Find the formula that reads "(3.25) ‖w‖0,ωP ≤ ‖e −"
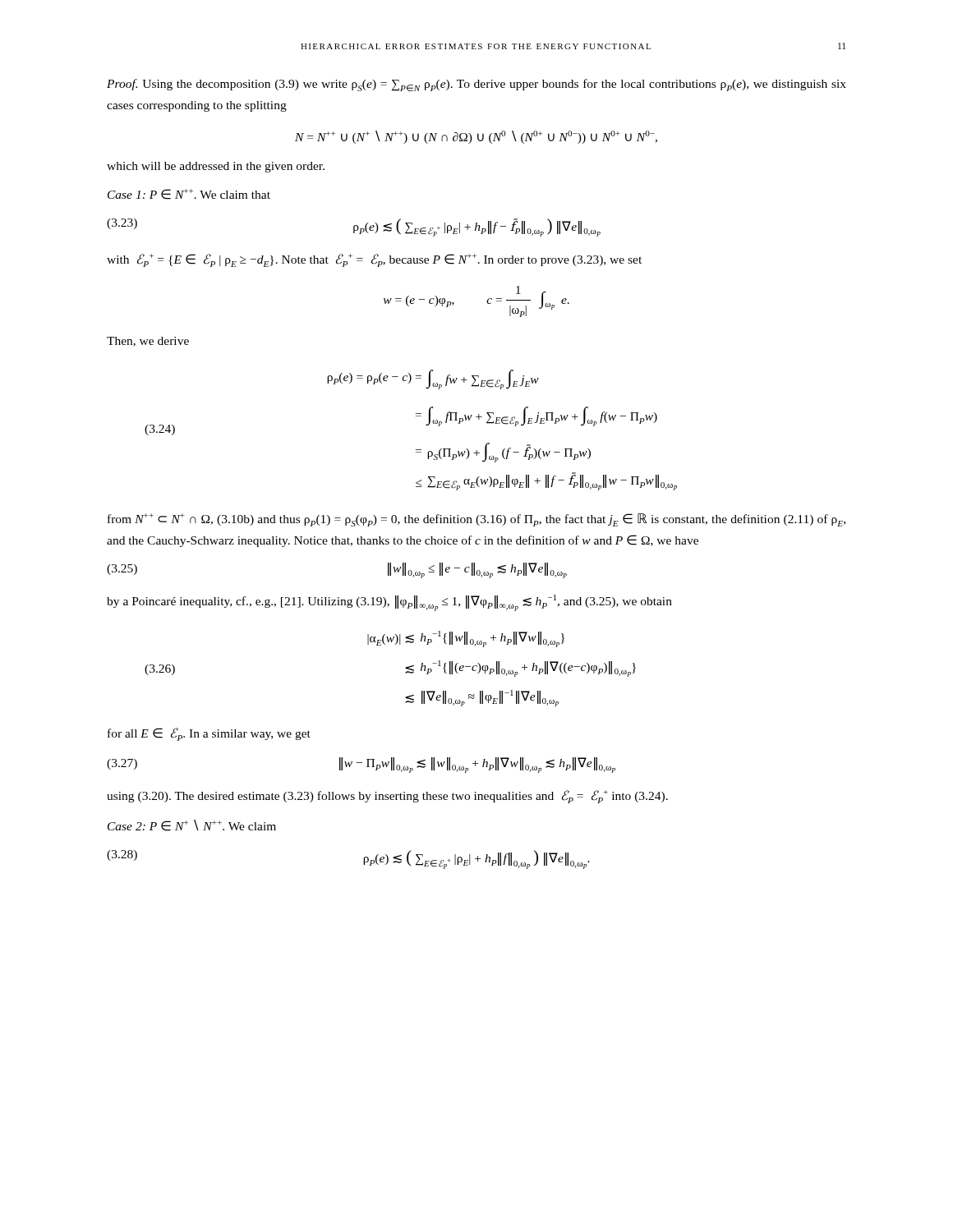The image size is (953, 1232). point(476,571)
